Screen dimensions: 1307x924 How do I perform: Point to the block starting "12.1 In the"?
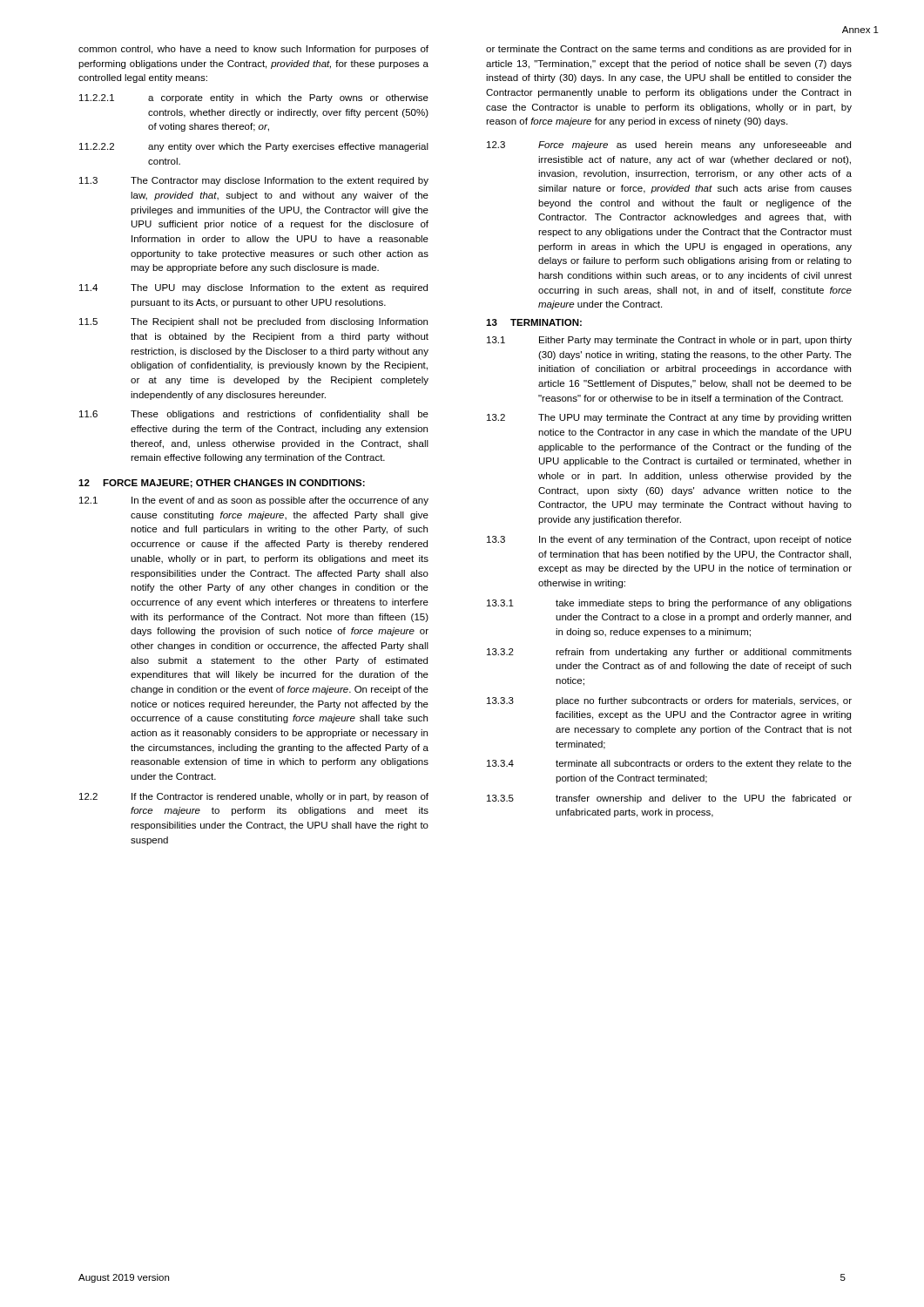(x=253, y=639)
